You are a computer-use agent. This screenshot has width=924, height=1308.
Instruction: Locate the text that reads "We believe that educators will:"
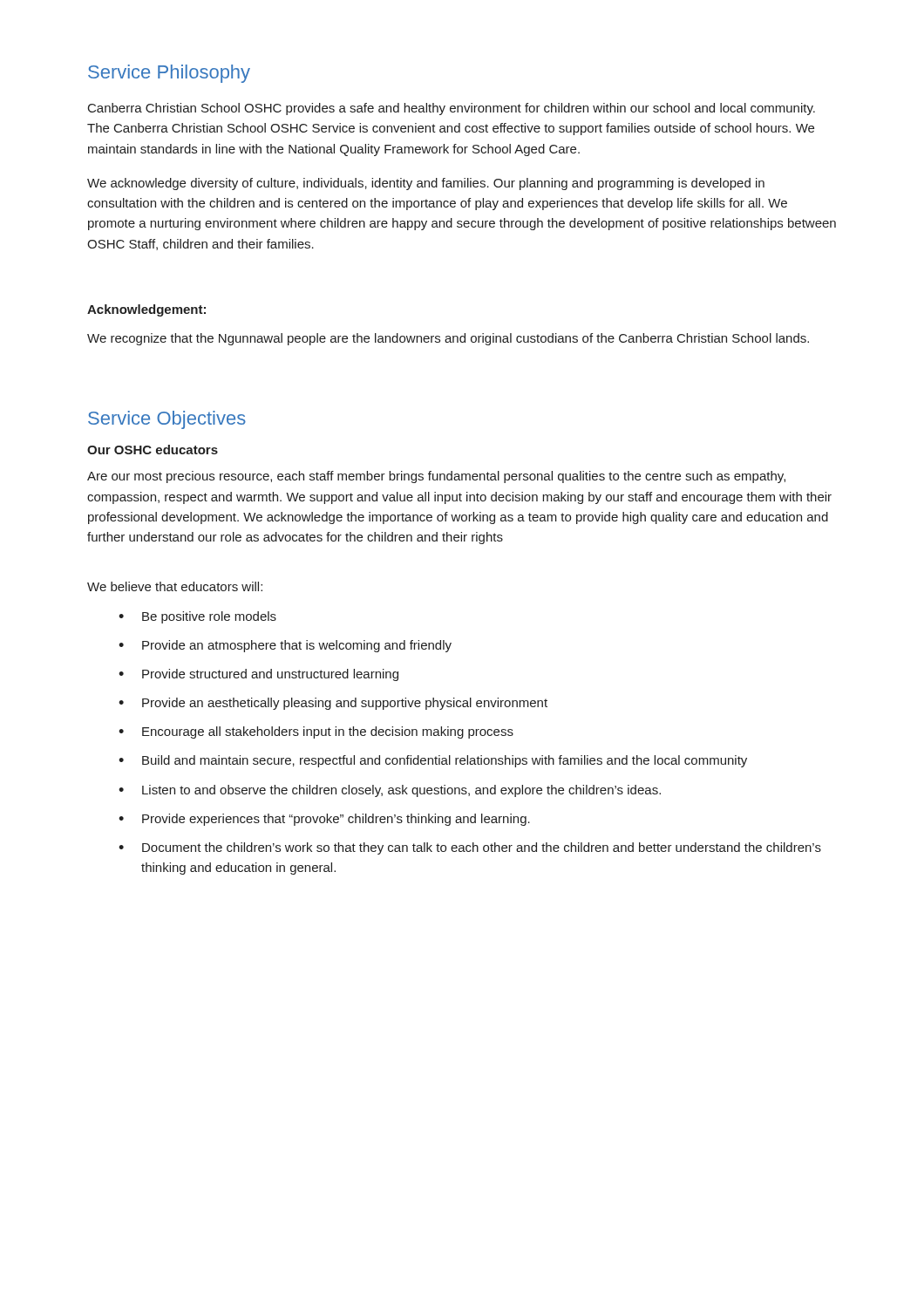pos(175,586)
